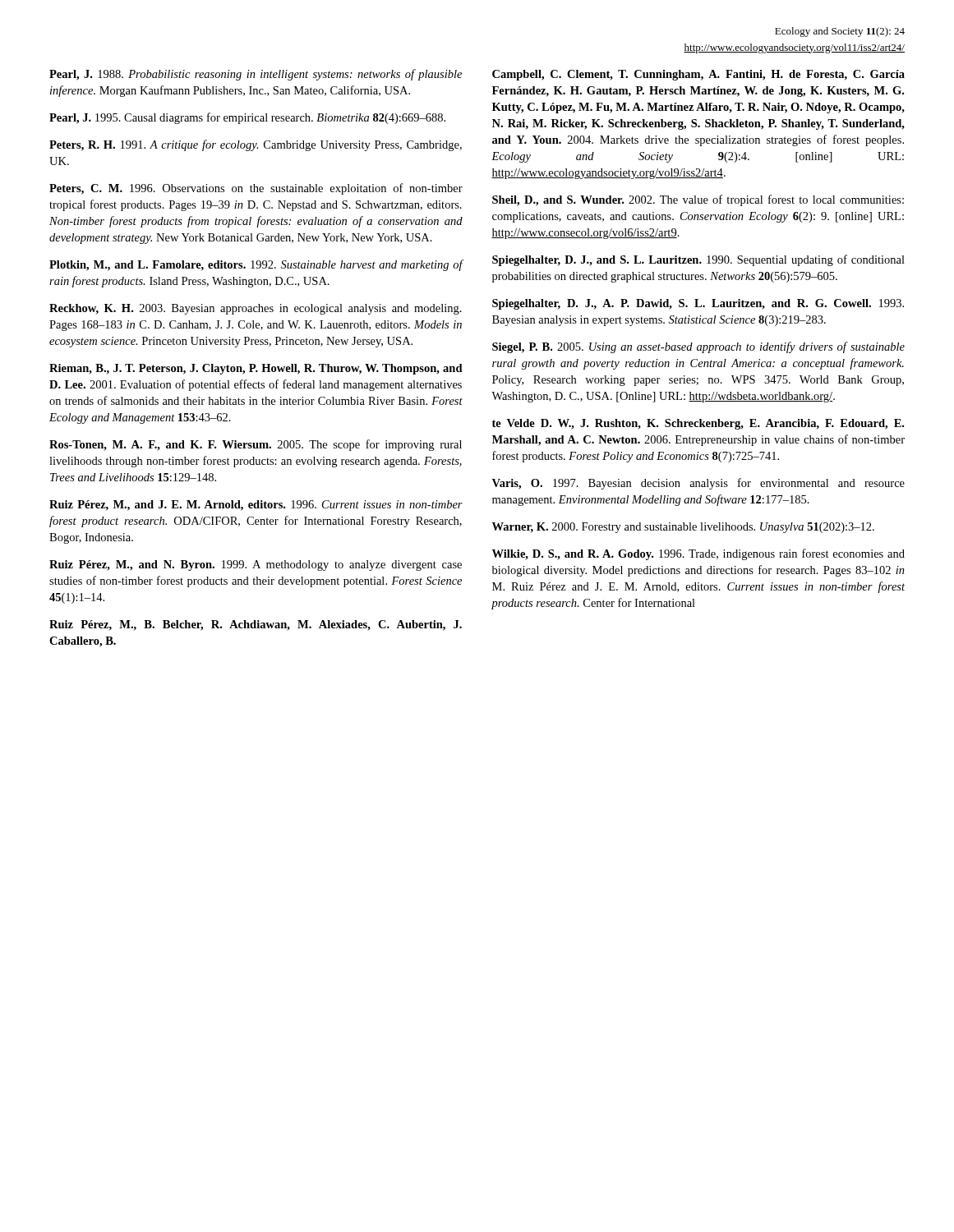Point to the block beginning "Ruiz Pérez, M., and N. Byron. 1999. A"
This screenshot has height=1232, width=954.
coord(256,581)
